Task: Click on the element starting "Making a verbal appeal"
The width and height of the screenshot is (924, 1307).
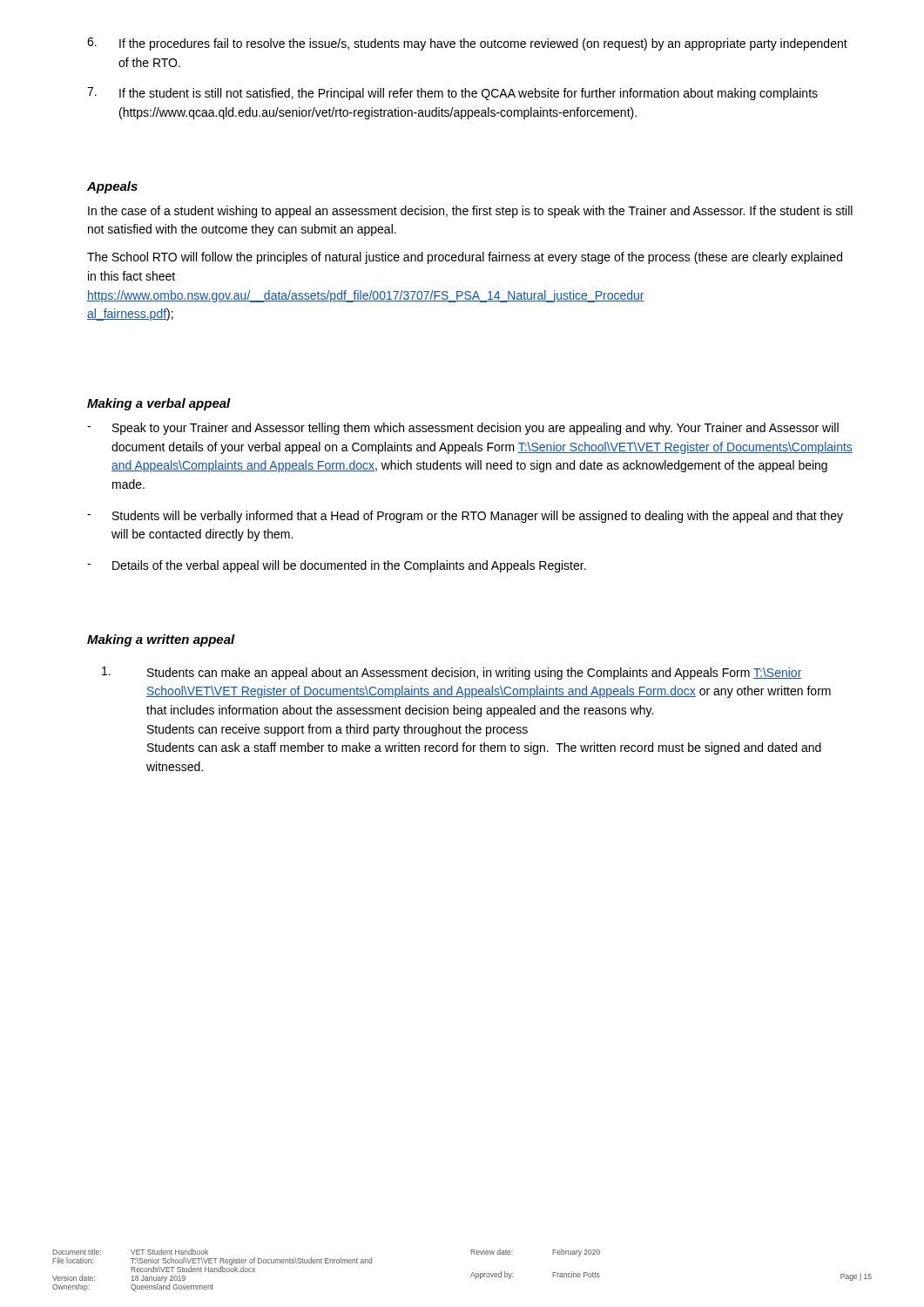Action: pyautogui.click(x=159, y=403)
